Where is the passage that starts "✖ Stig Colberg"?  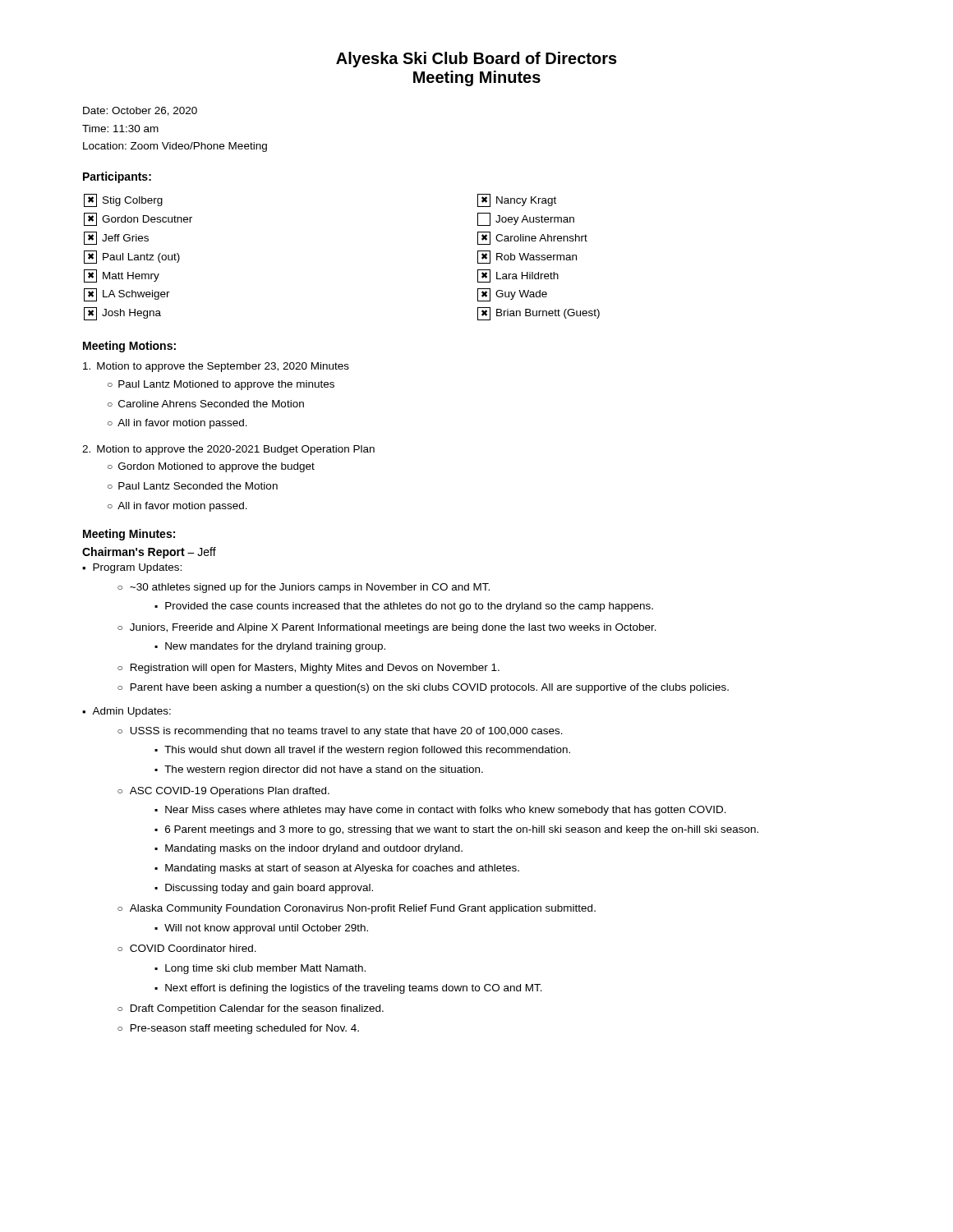click(x=476, y=257)
